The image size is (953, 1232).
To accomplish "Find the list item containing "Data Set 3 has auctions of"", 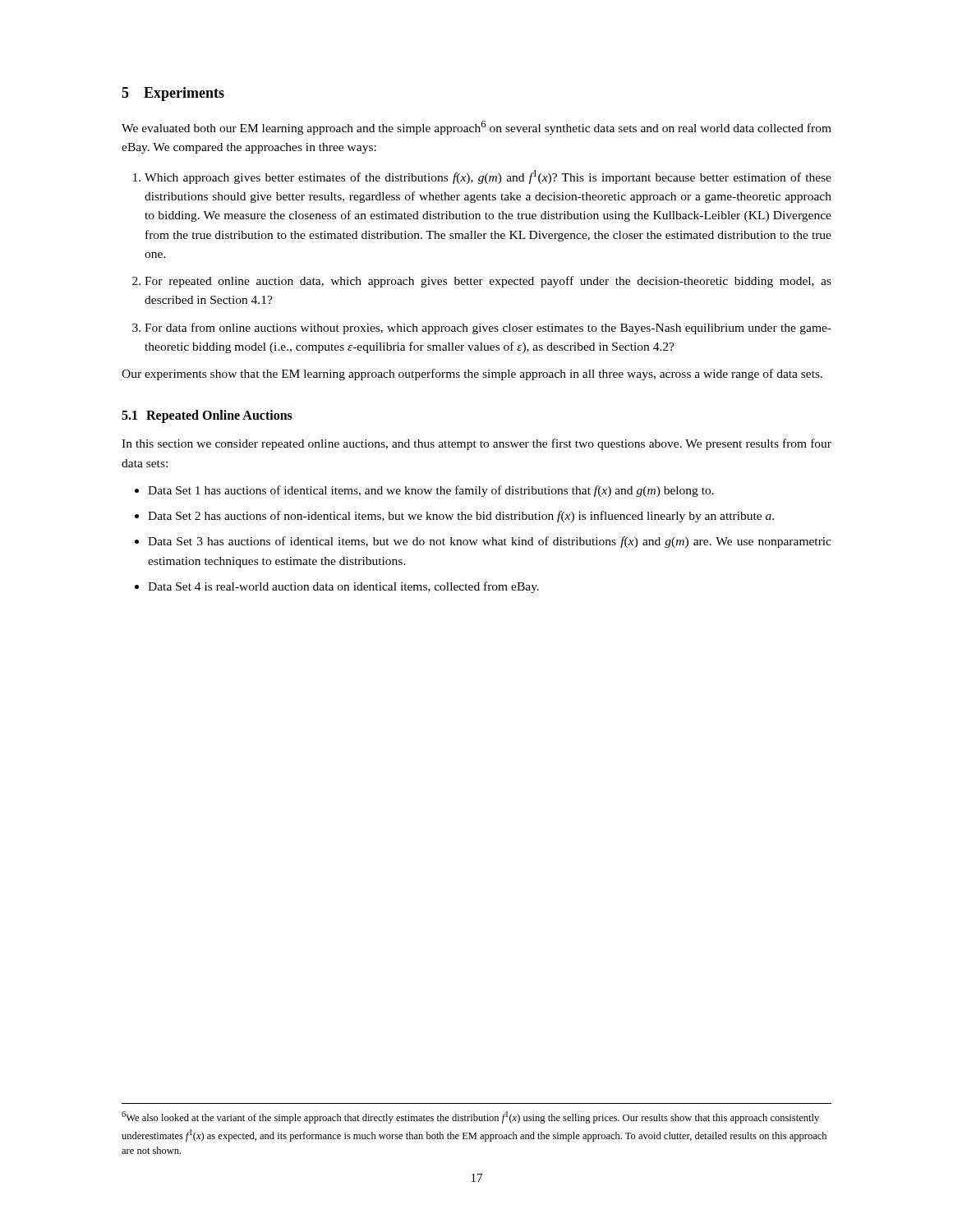I will pos(490,551).
